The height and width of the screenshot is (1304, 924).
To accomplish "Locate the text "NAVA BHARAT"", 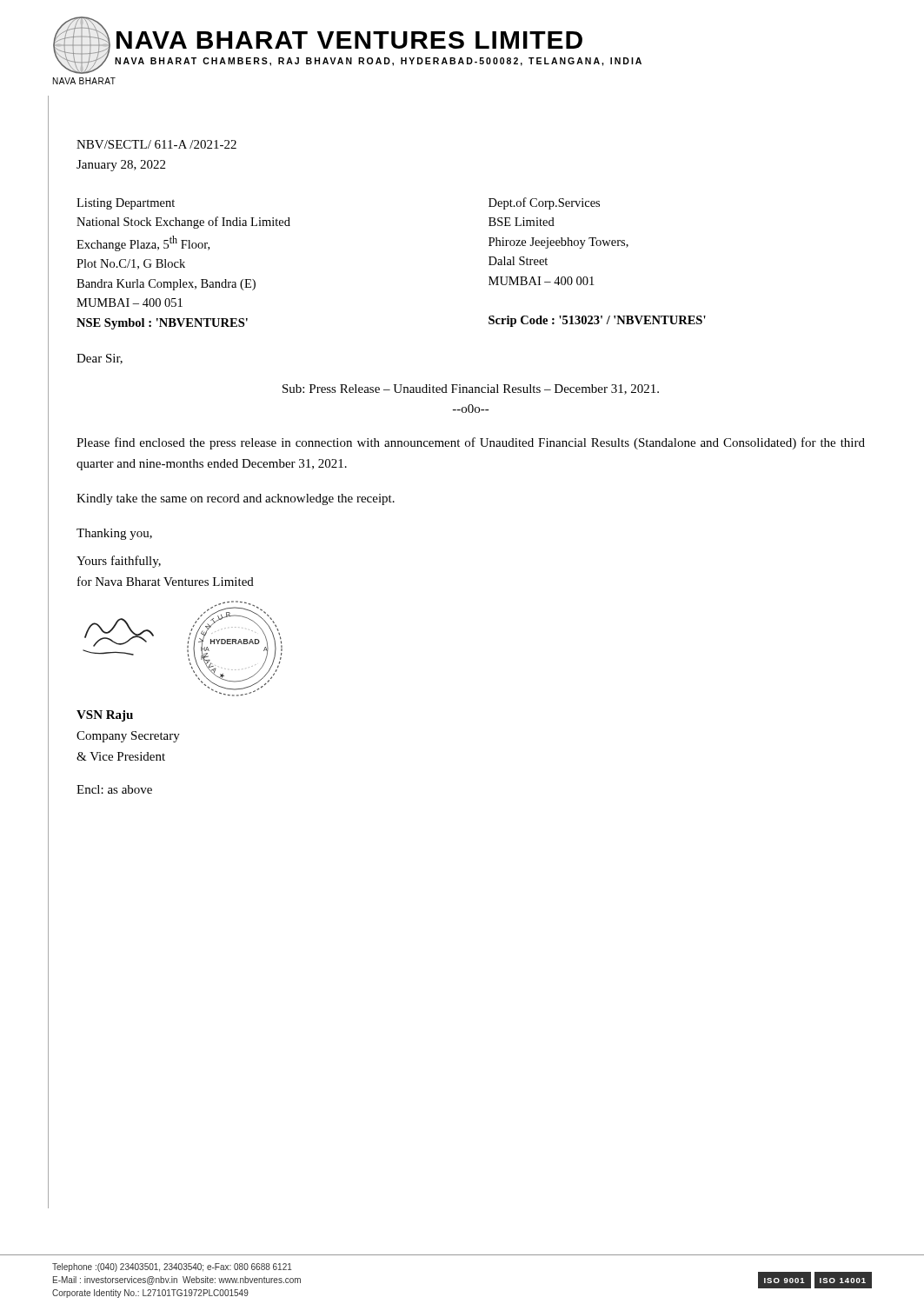I will coord(84,81).
